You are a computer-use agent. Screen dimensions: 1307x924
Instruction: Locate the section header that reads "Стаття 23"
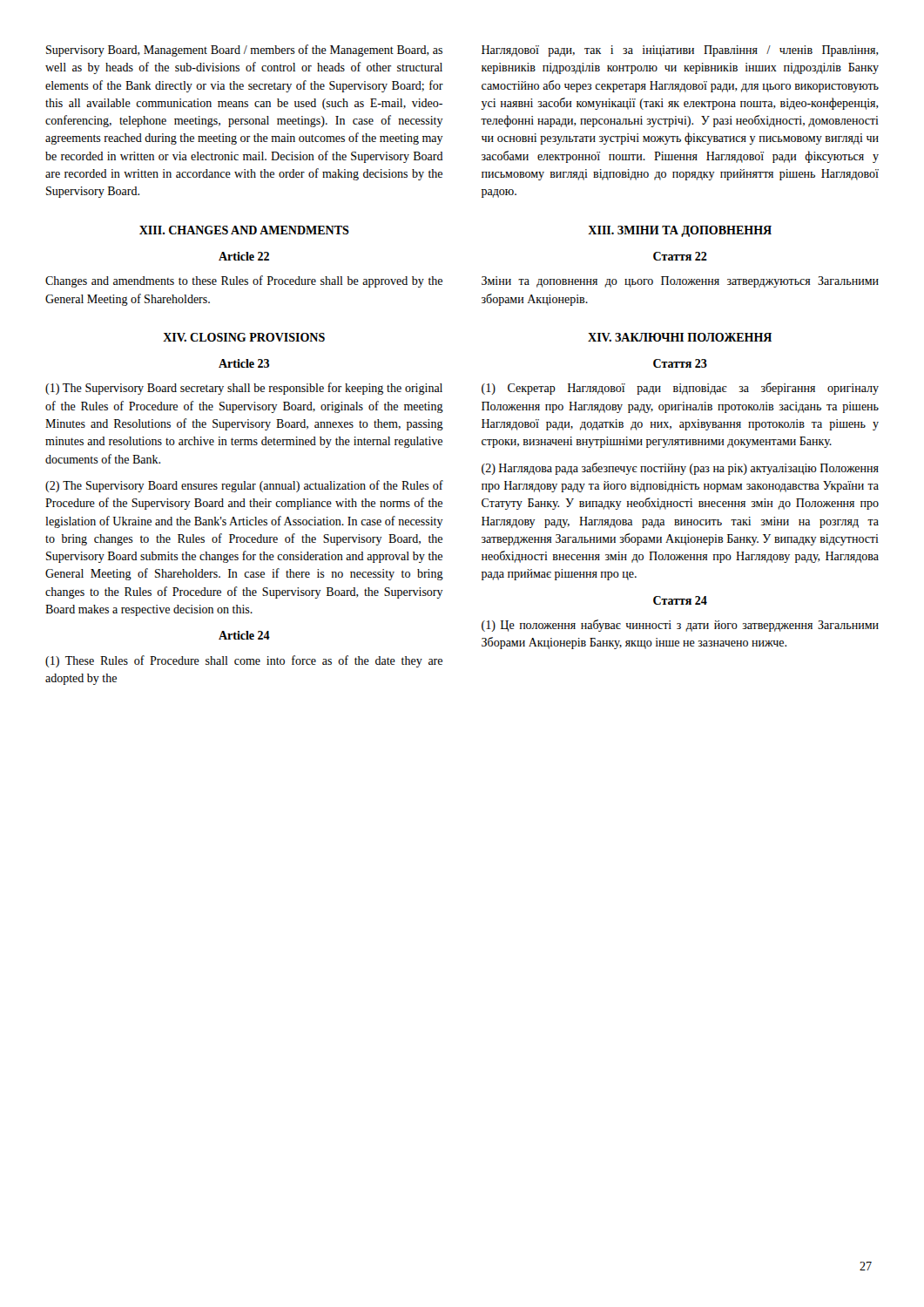[680, 364]
